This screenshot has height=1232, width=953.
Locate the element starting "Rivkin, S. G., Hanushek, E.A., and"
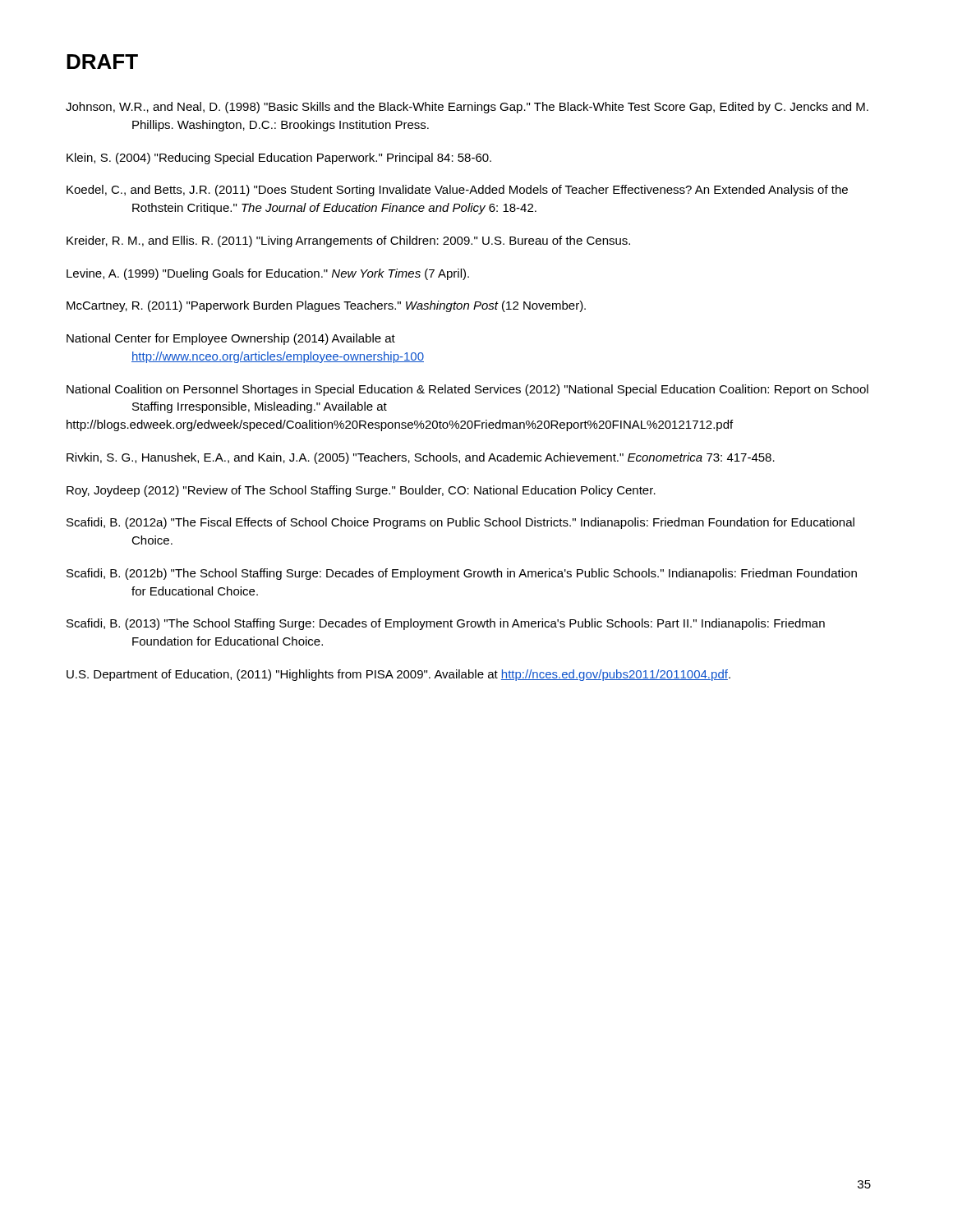coord(421,457)
